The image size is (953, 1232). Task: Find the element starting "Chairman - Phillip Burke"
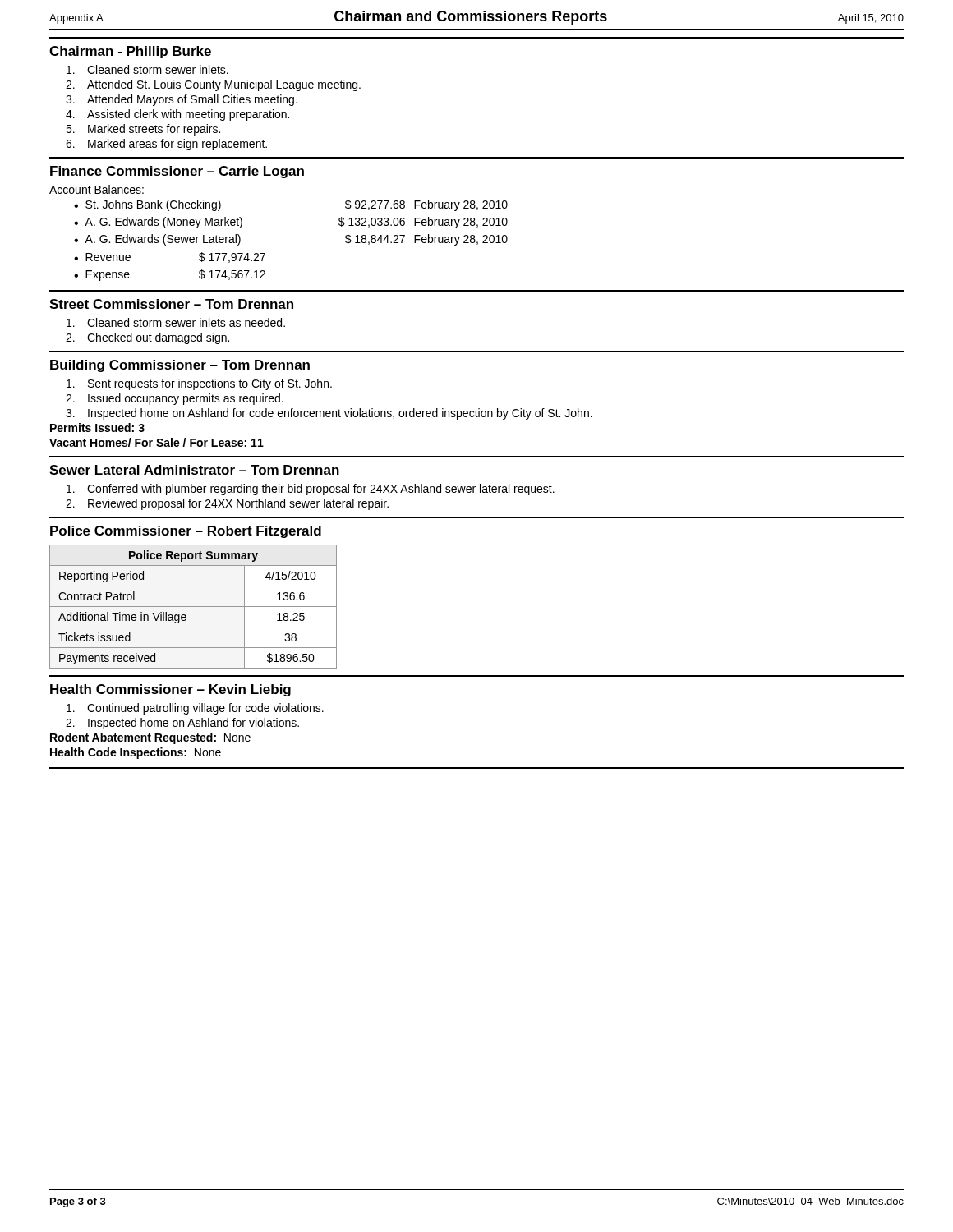[130, 51]
